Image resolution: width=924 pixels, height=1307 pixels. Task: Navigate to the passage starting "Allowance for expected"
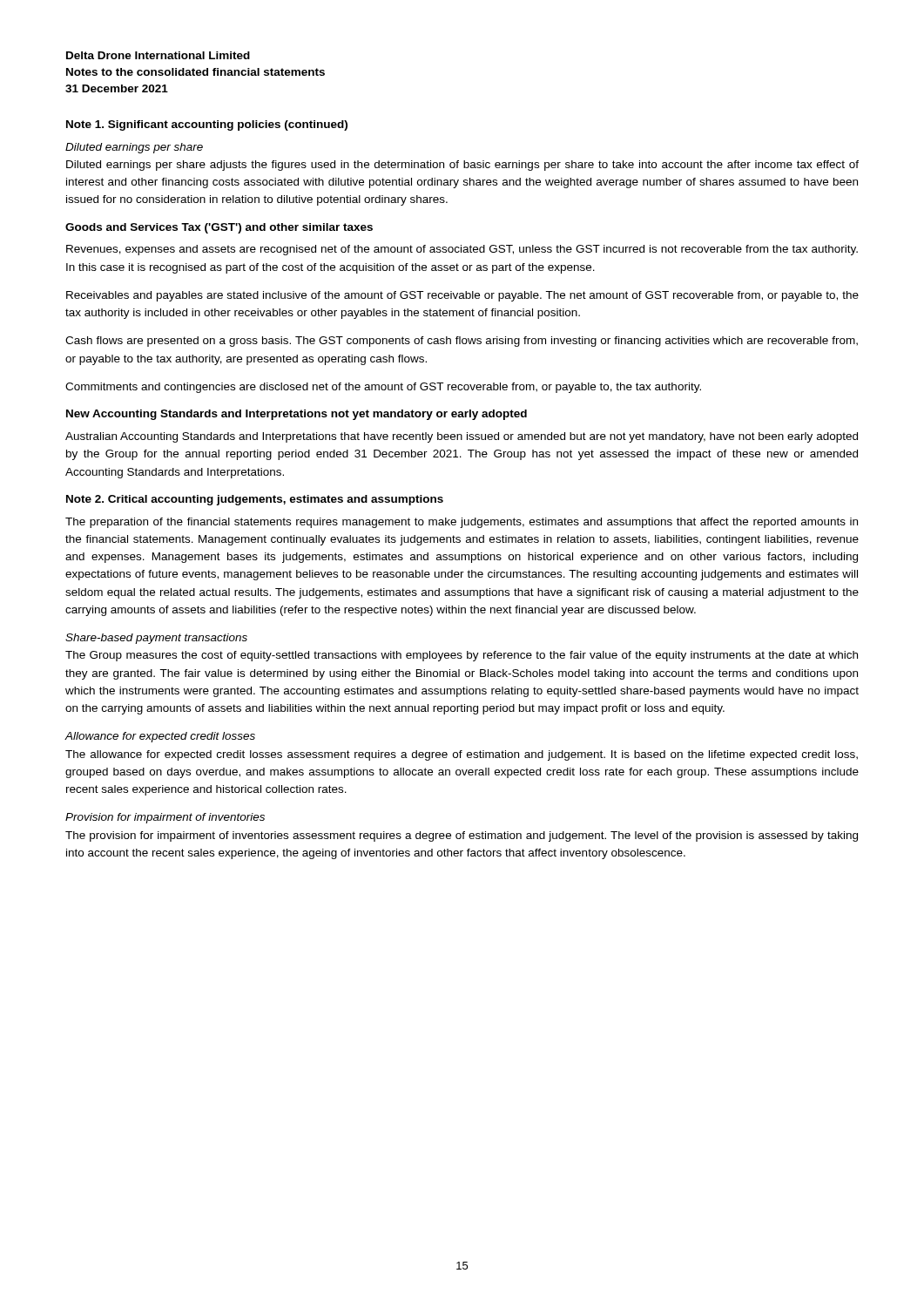coord(160,736)
